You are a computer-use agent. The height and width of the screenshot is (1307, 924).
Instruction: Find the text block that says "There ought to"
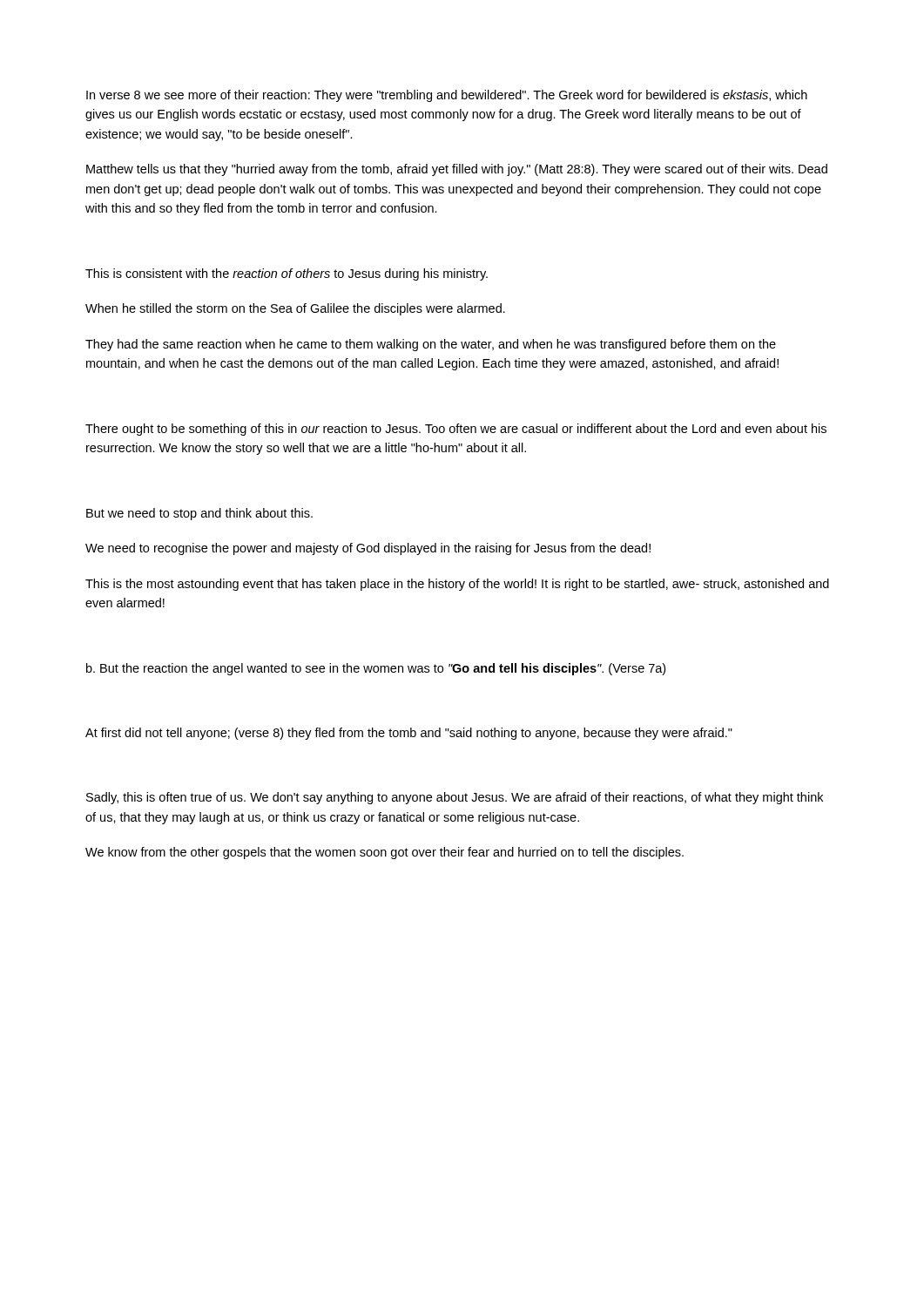(456, 438)
